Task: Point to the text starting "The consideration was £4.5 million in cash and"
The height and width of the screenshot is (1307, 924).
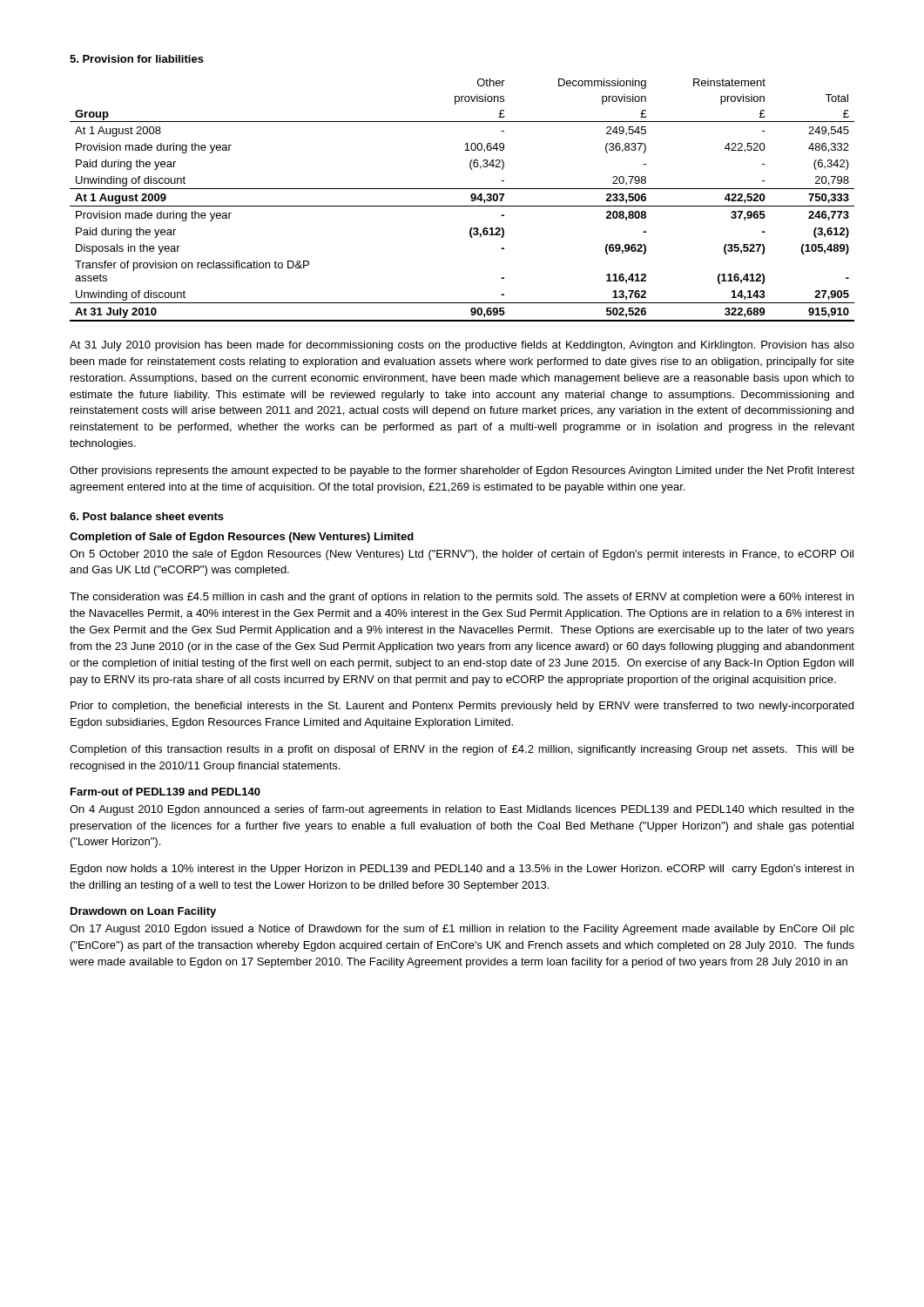Action: [x=462, y=638]
